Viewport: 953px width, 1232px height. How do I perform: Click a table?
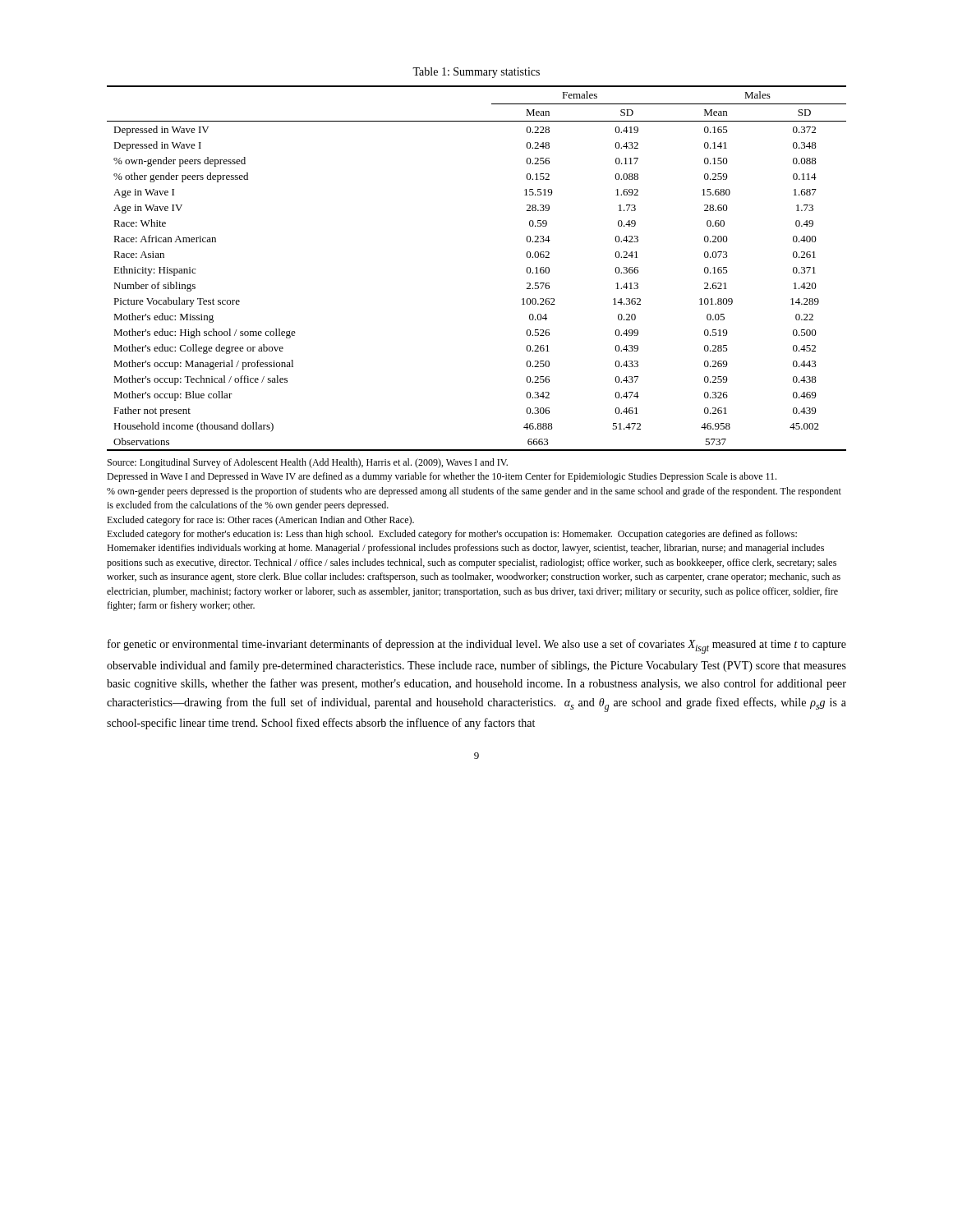tap(476, 268)
